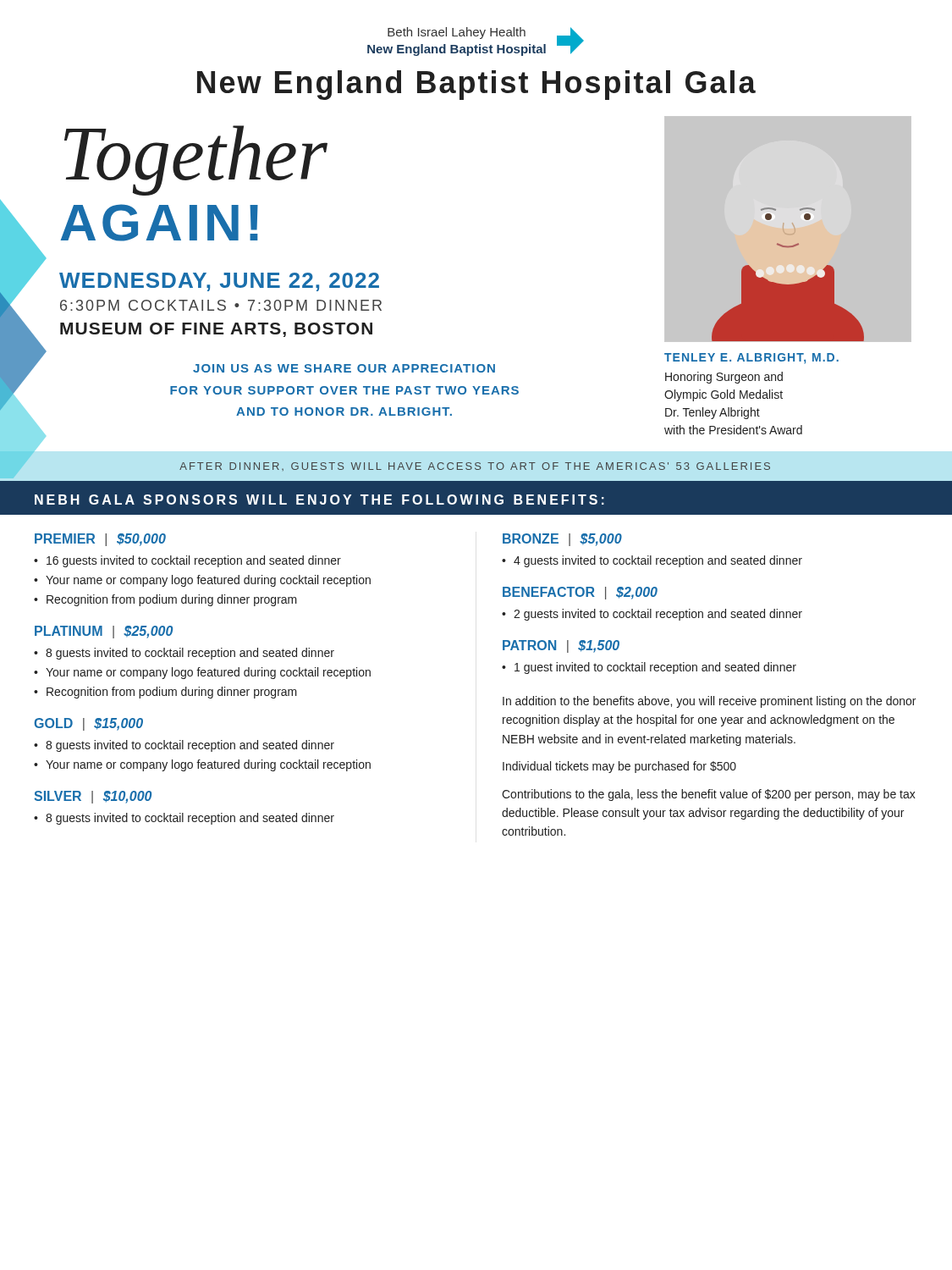The height and width of the screenshot is (1270, 952).
Task: Click on the region starting "PREMIER | $50,000"
Action: point(100,539)
